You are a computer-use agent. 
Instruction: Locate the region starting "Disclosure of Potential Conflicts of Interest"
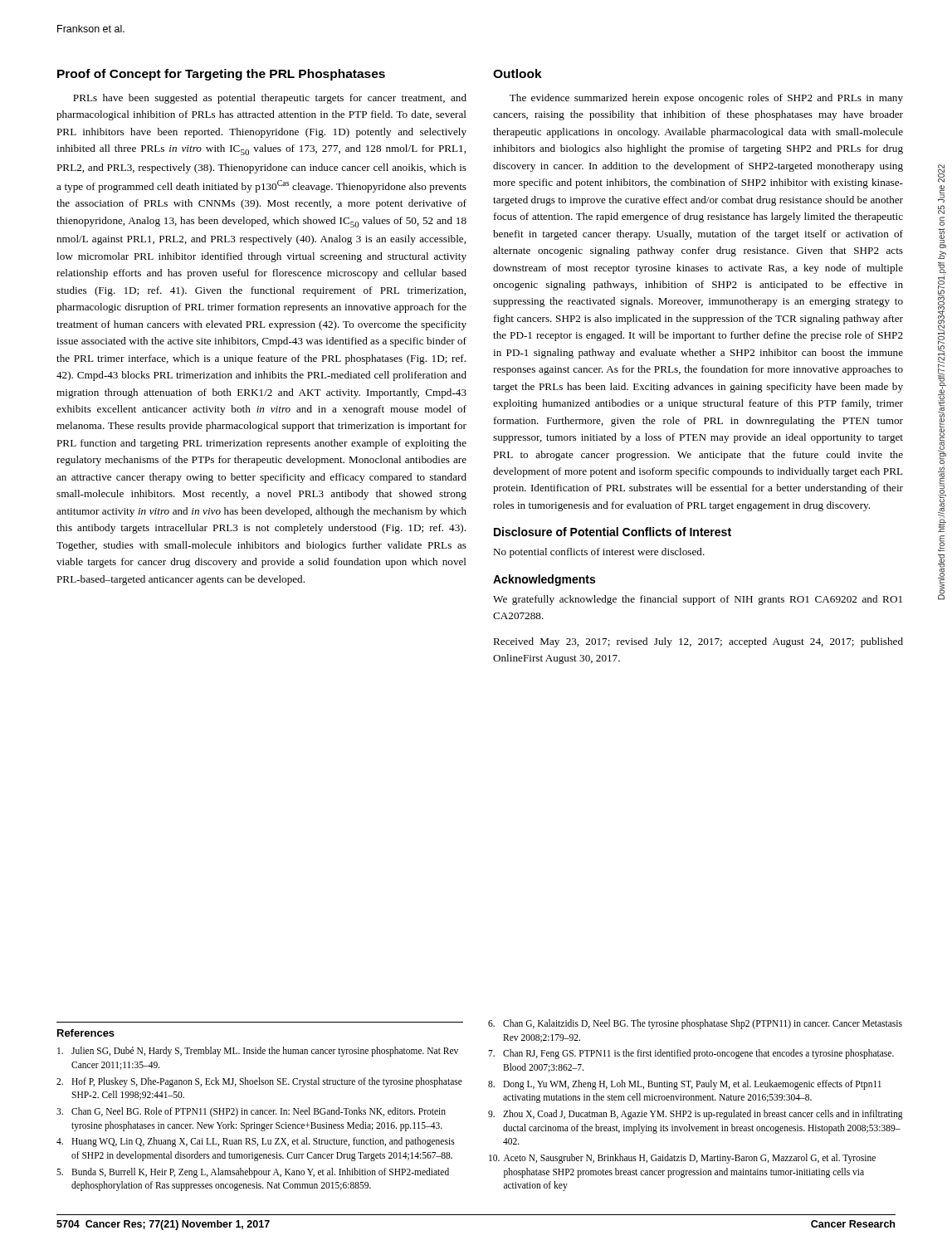tap(612, 532)
